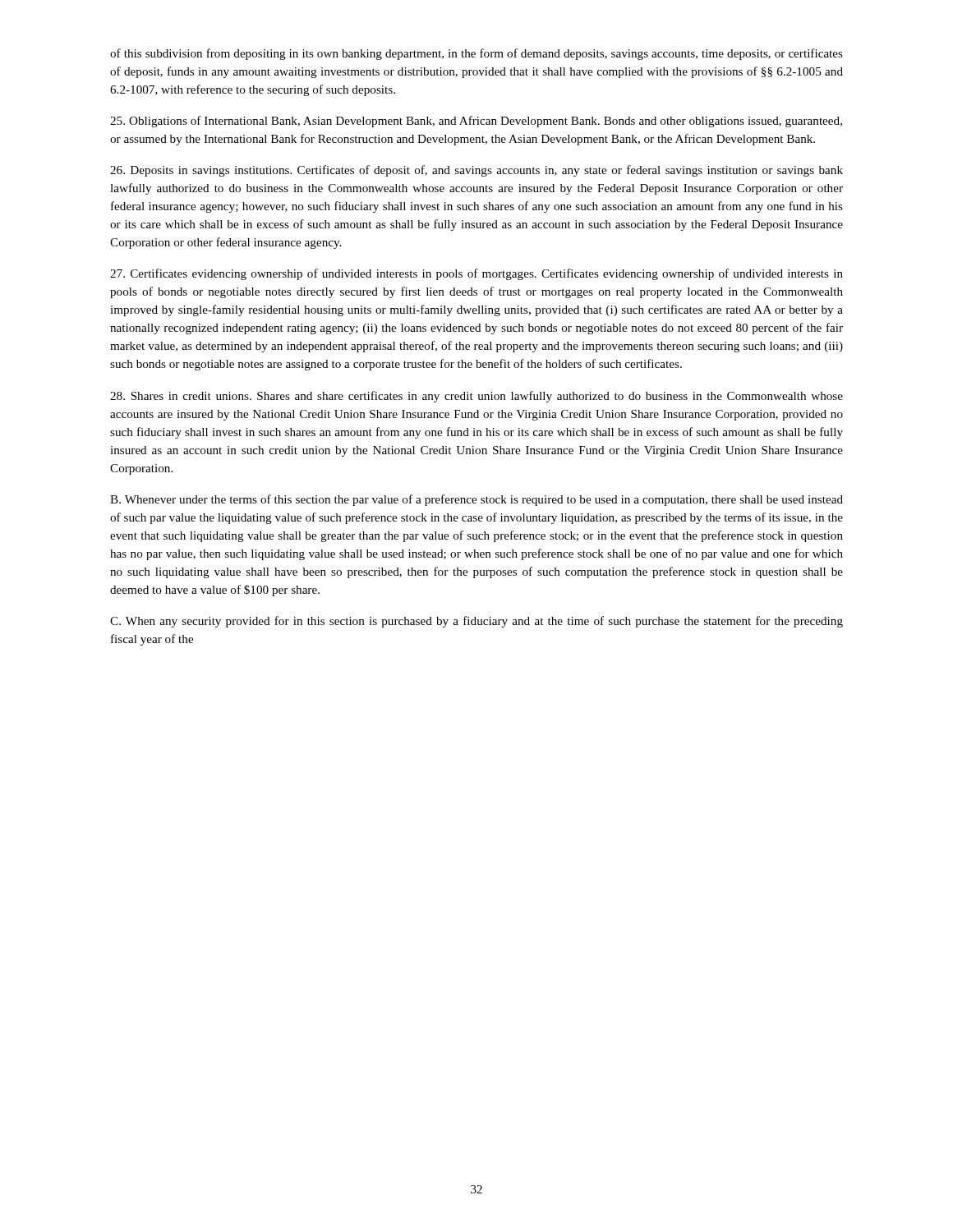Click on the region starting "C. When any"
Image resolution: width=953 pixels, height=1232 pixels.
pos(476,629)
